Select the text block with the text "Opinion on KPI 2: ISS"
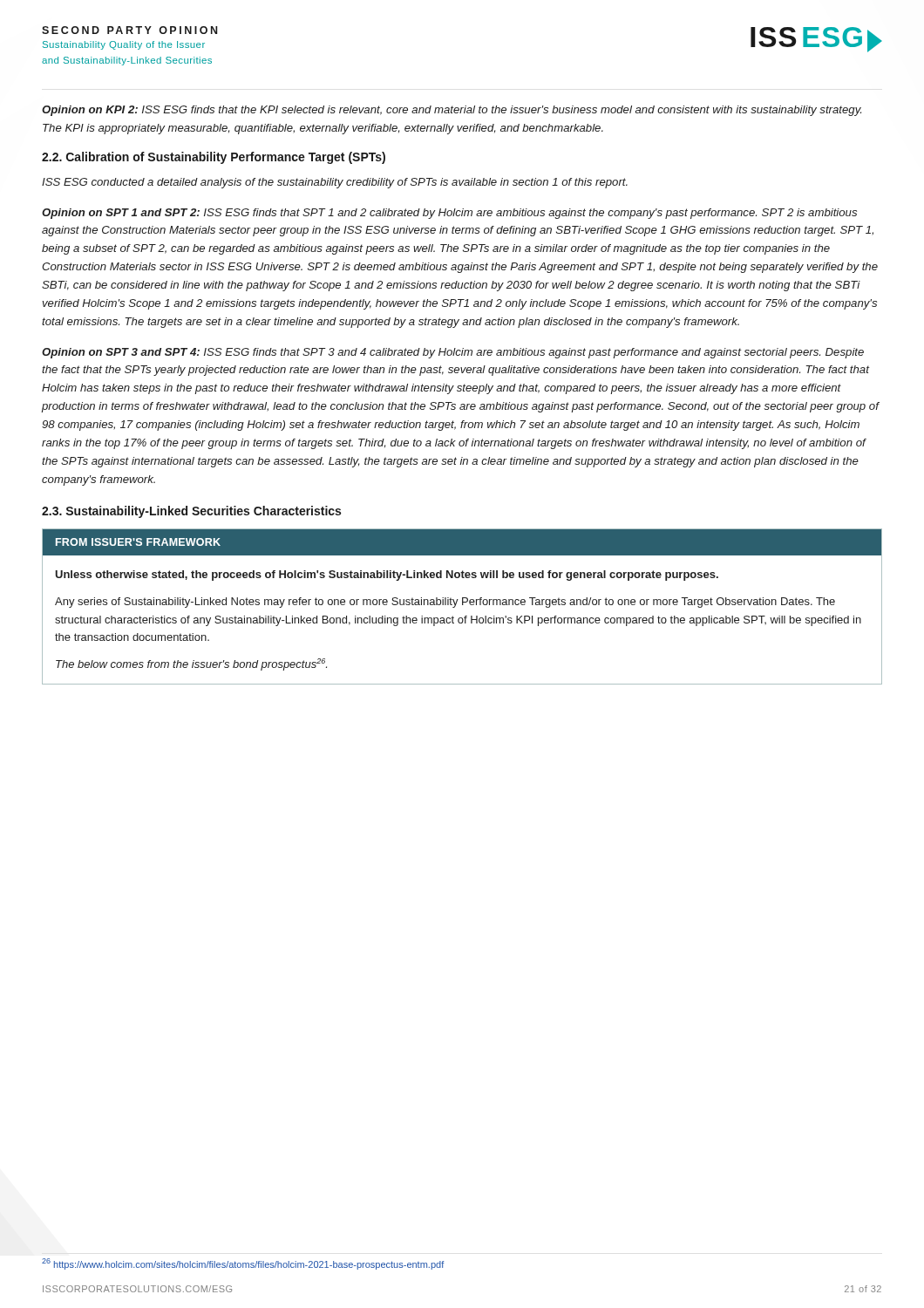The width and height of the screenshot is (924, 1308). point(452,119)
